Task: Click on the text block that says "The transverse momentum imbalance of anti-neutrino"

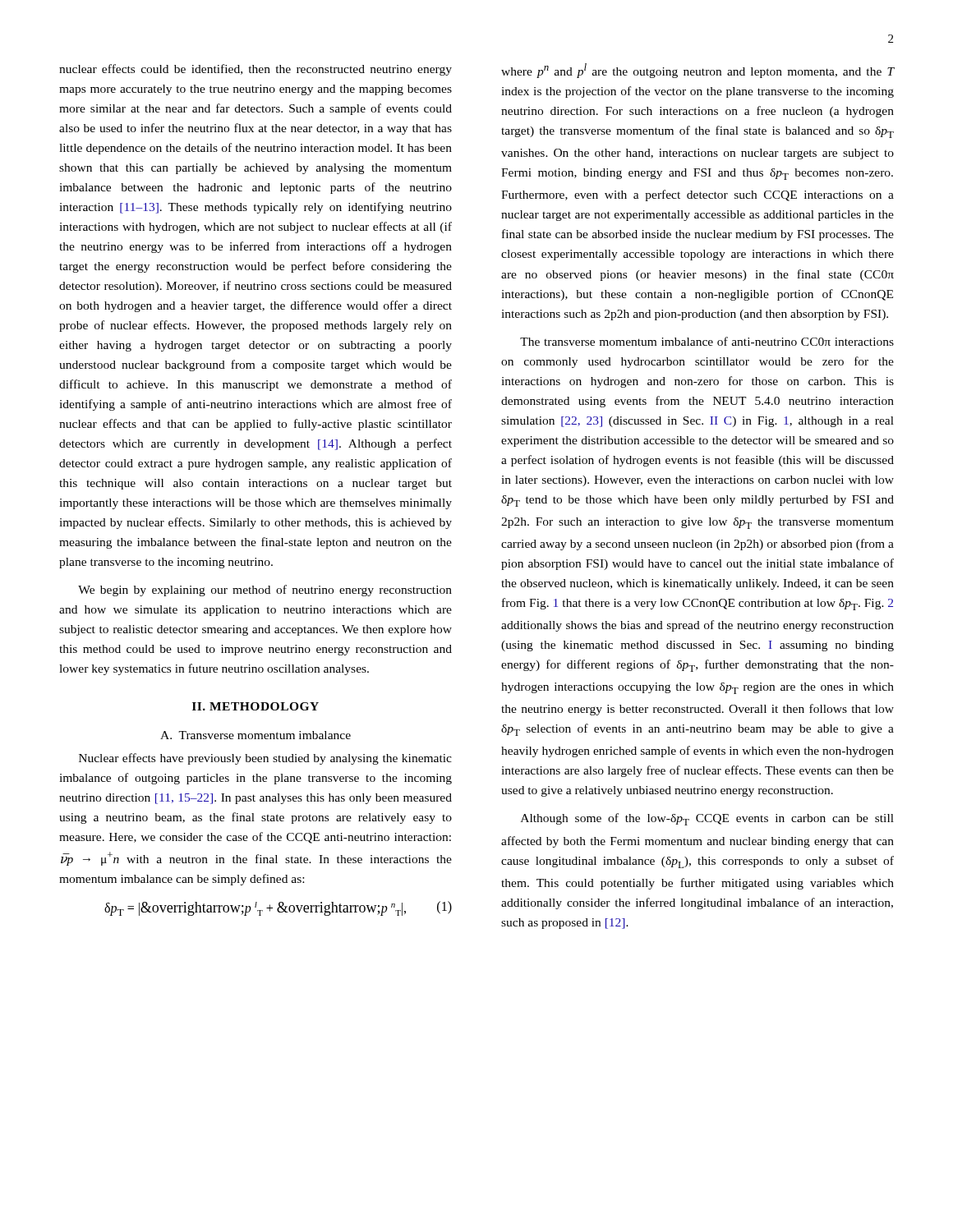Action: pos(698,566)
